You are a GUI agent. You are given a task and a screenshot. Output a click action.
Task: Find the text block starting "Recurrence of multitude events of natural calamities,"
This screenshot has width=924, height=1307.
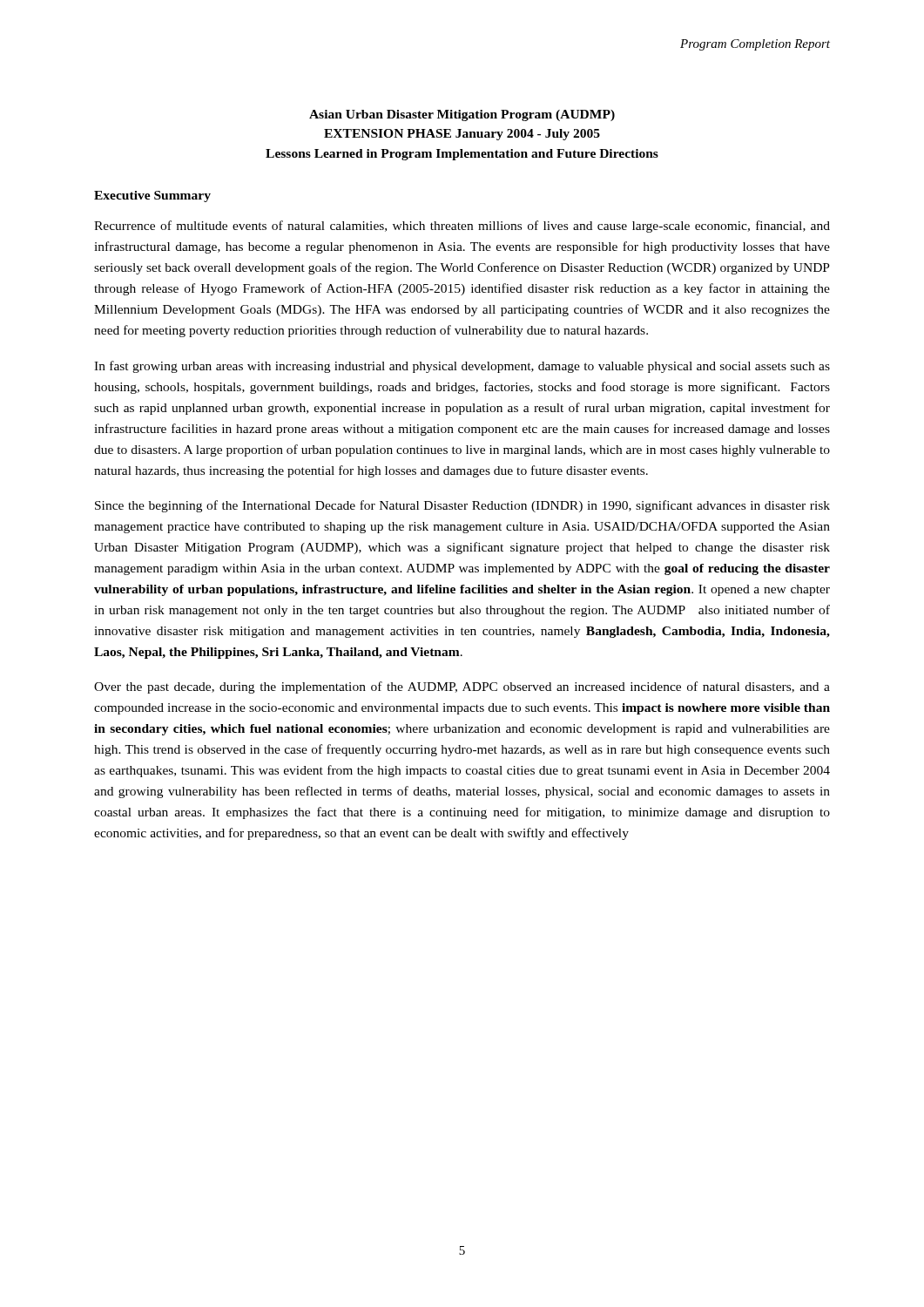[x=462, y=278]
